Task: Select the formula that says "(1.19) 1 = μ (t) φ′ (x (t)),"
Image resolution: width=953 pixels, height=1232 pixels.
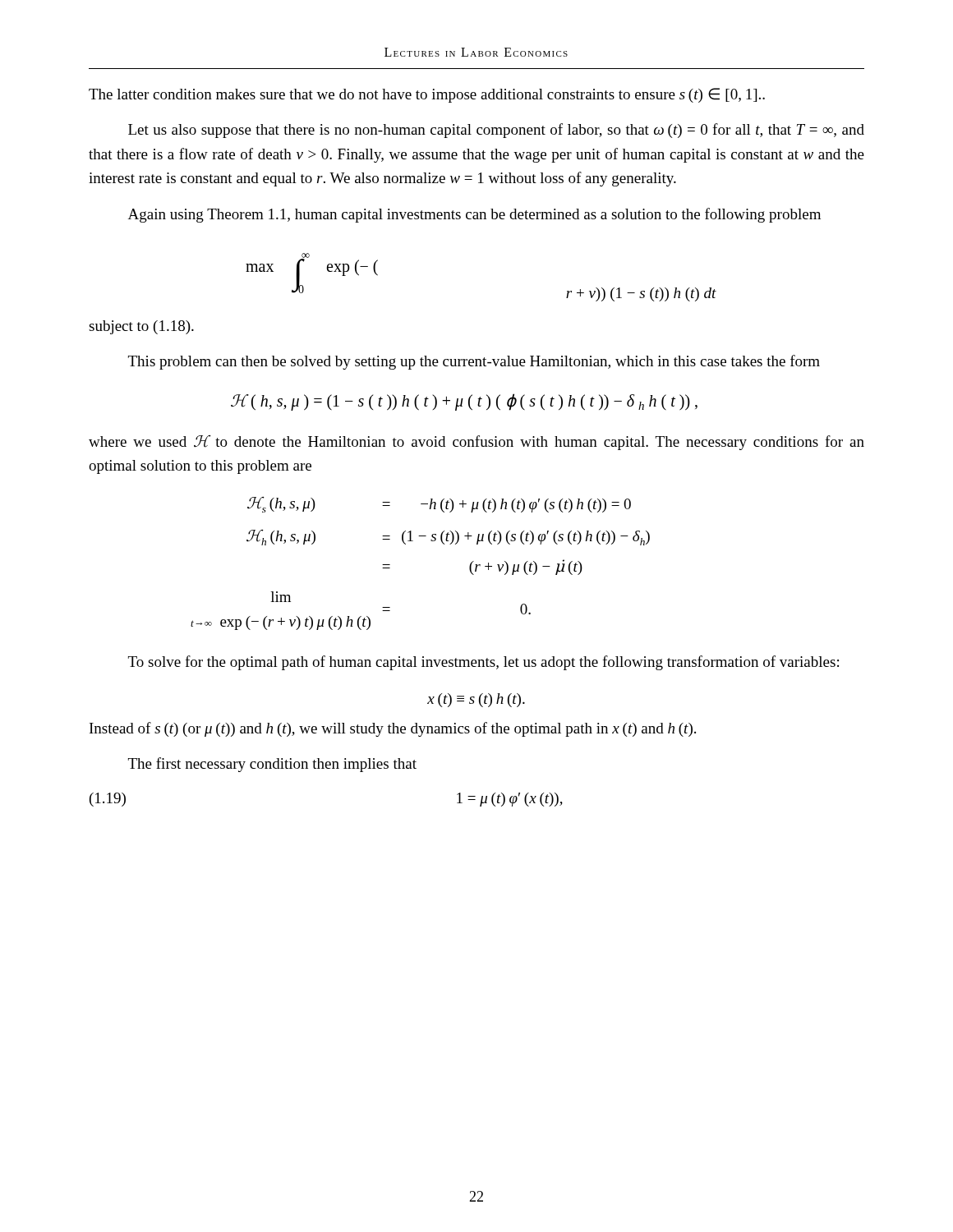Action: (476, 798)
